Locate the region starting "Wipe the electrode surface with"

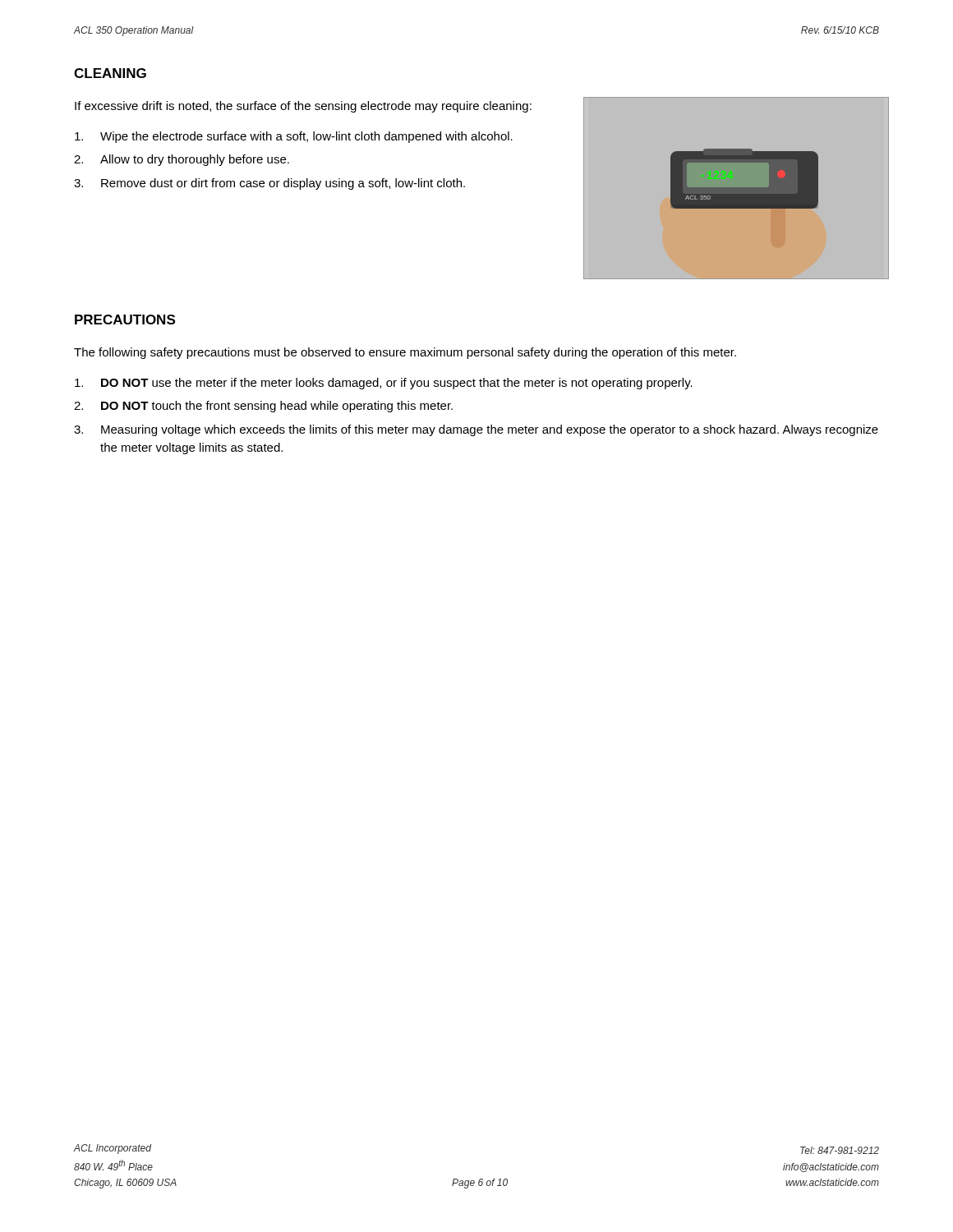pos(316,136)
